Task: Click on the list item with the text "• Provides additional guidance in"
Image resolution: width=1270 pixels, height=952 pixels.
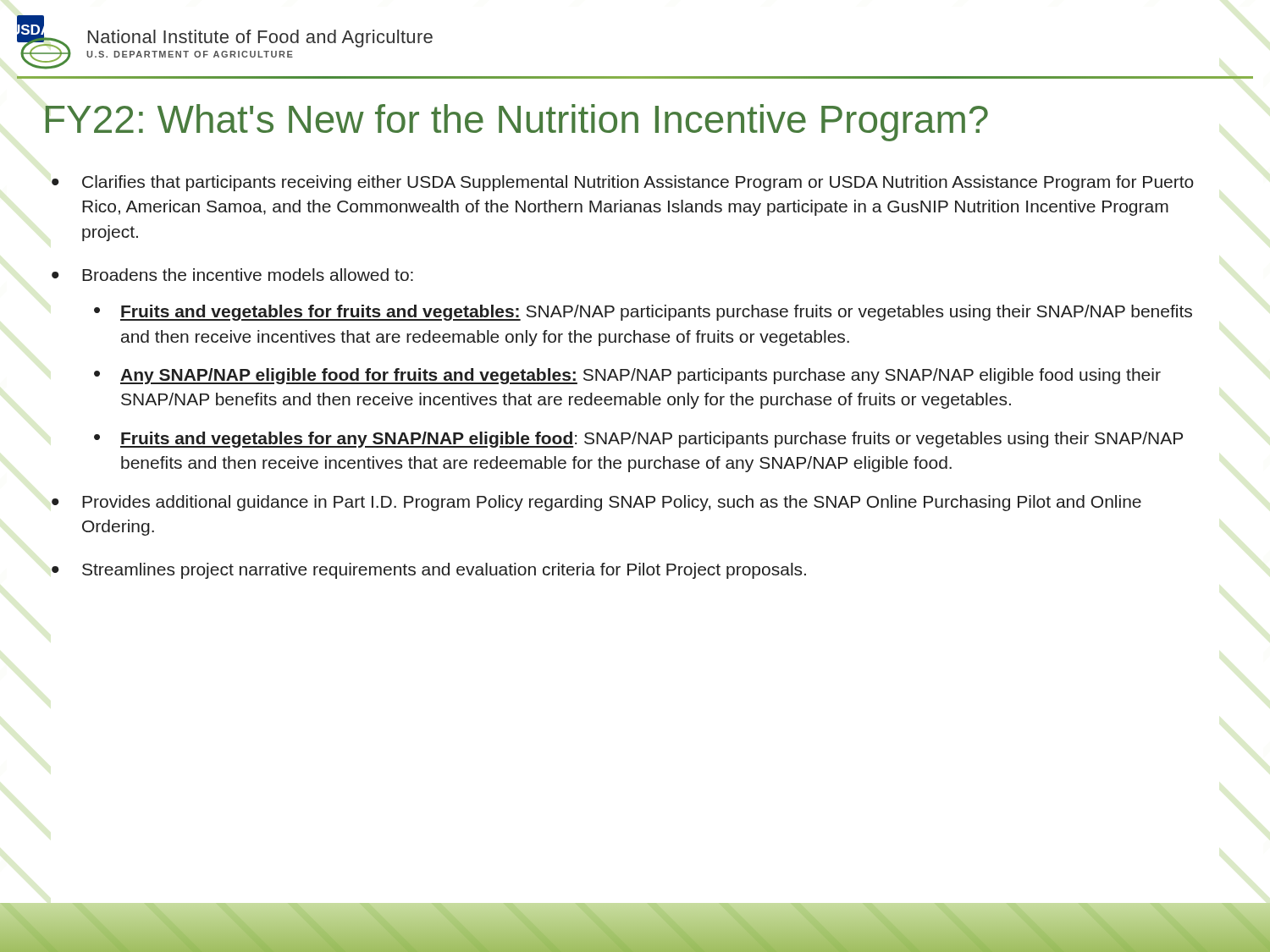Action: tap(635, 514)
